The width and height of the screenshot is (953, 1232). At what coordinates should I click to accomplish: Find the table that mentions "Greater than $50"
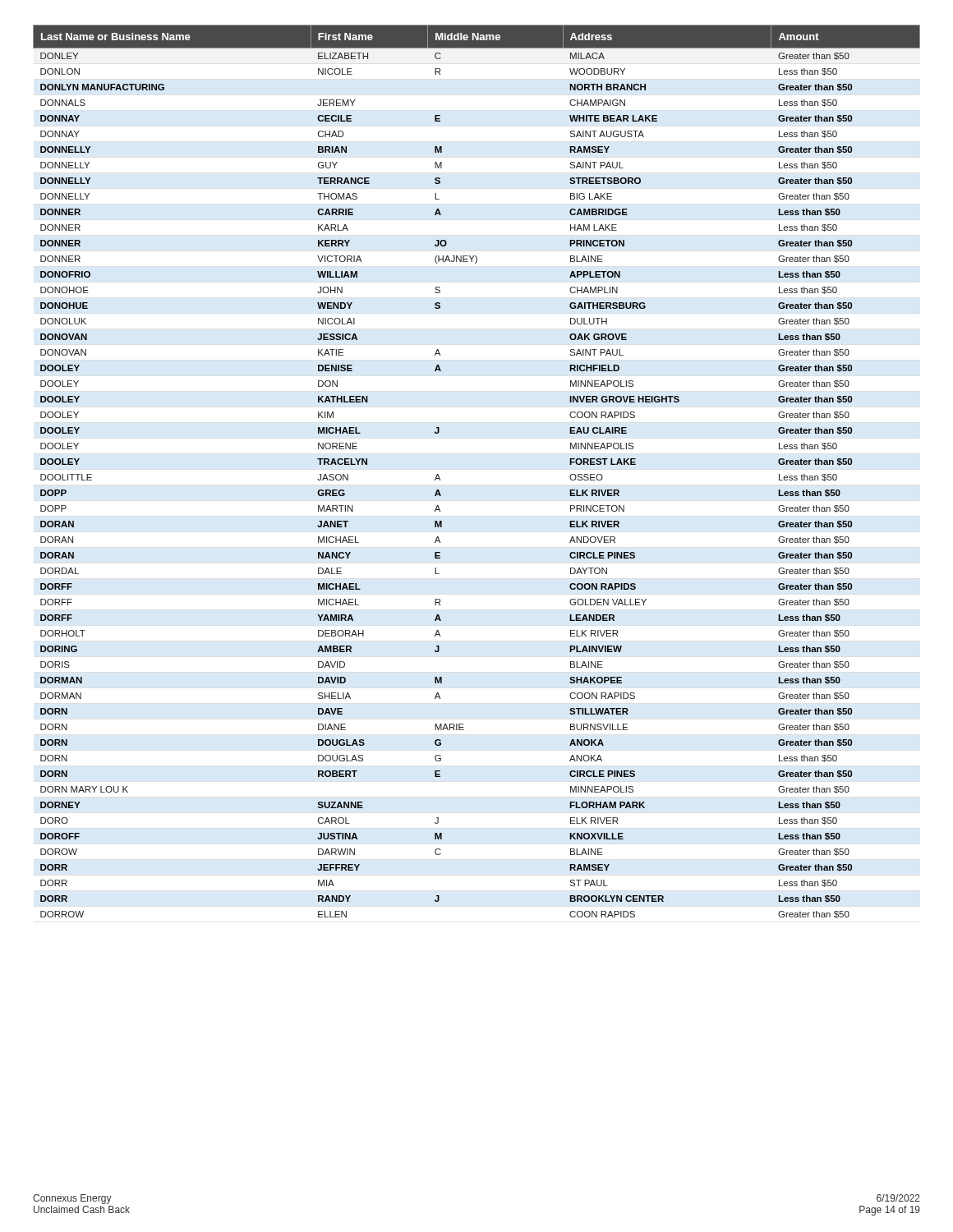476,474
